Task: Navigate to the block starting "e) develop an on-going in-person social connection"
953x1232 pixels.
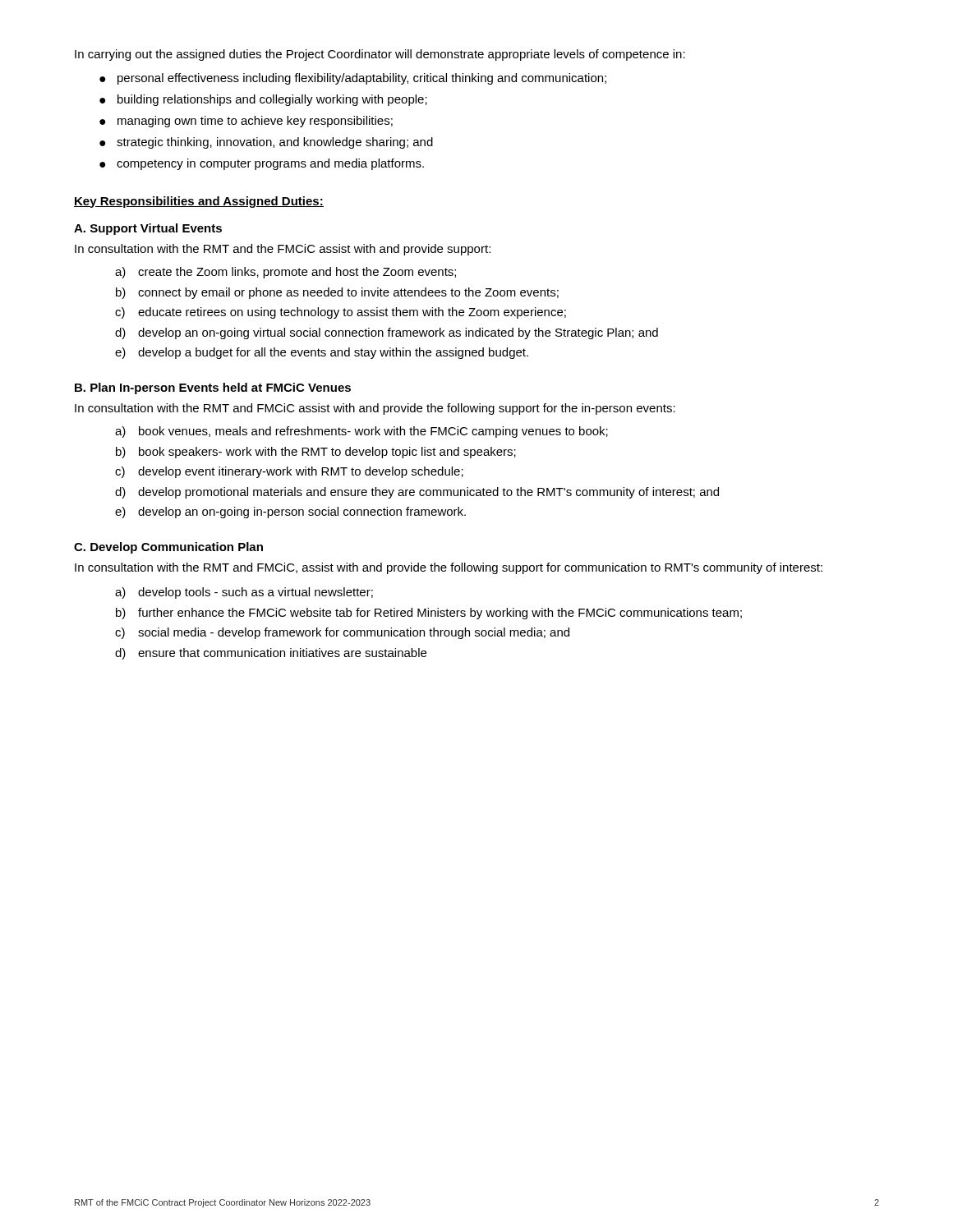Action: (x=290, y=513)
